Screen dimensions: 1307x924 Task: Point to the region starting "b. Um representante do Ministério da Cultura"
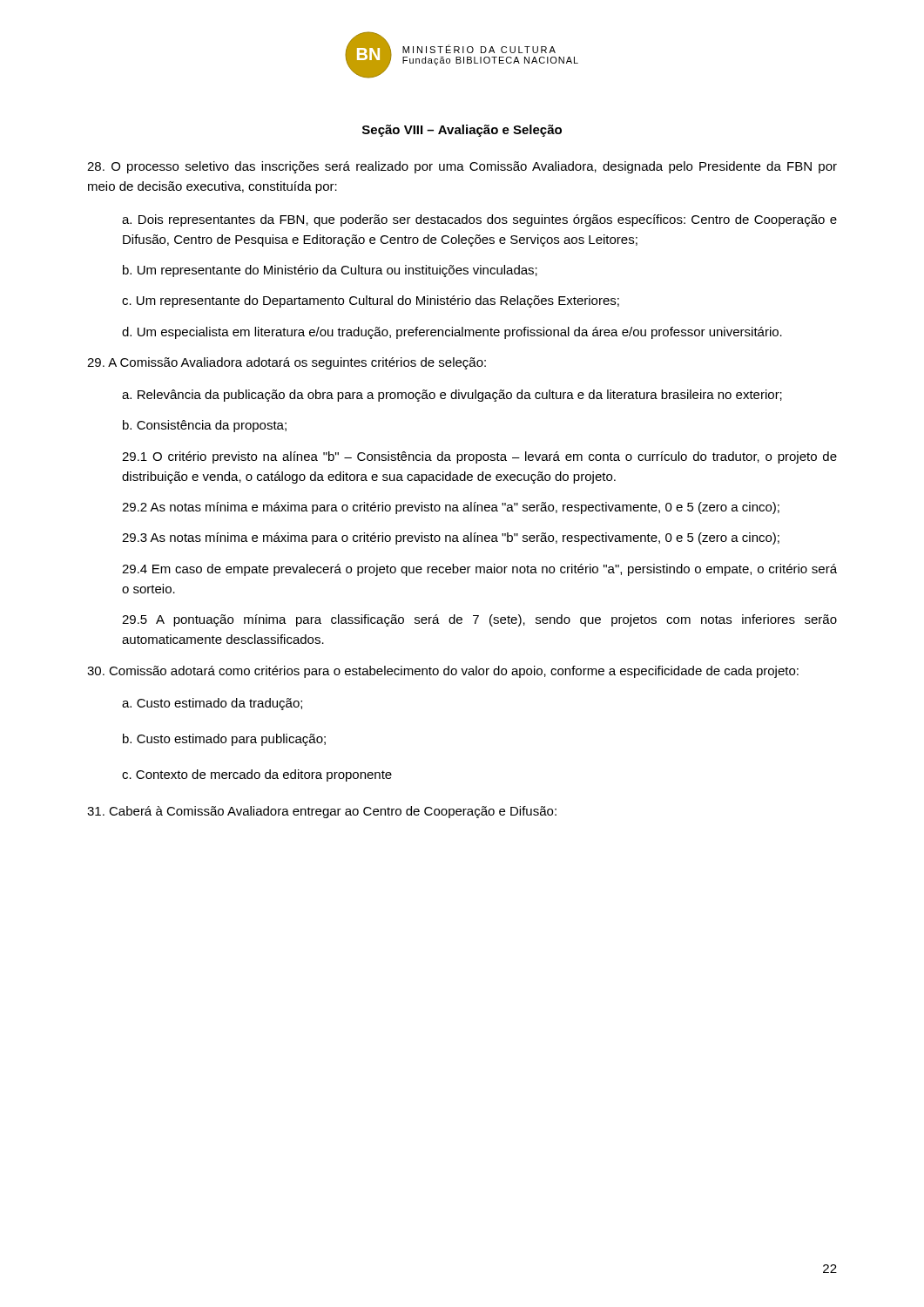[x=330, y=270]
